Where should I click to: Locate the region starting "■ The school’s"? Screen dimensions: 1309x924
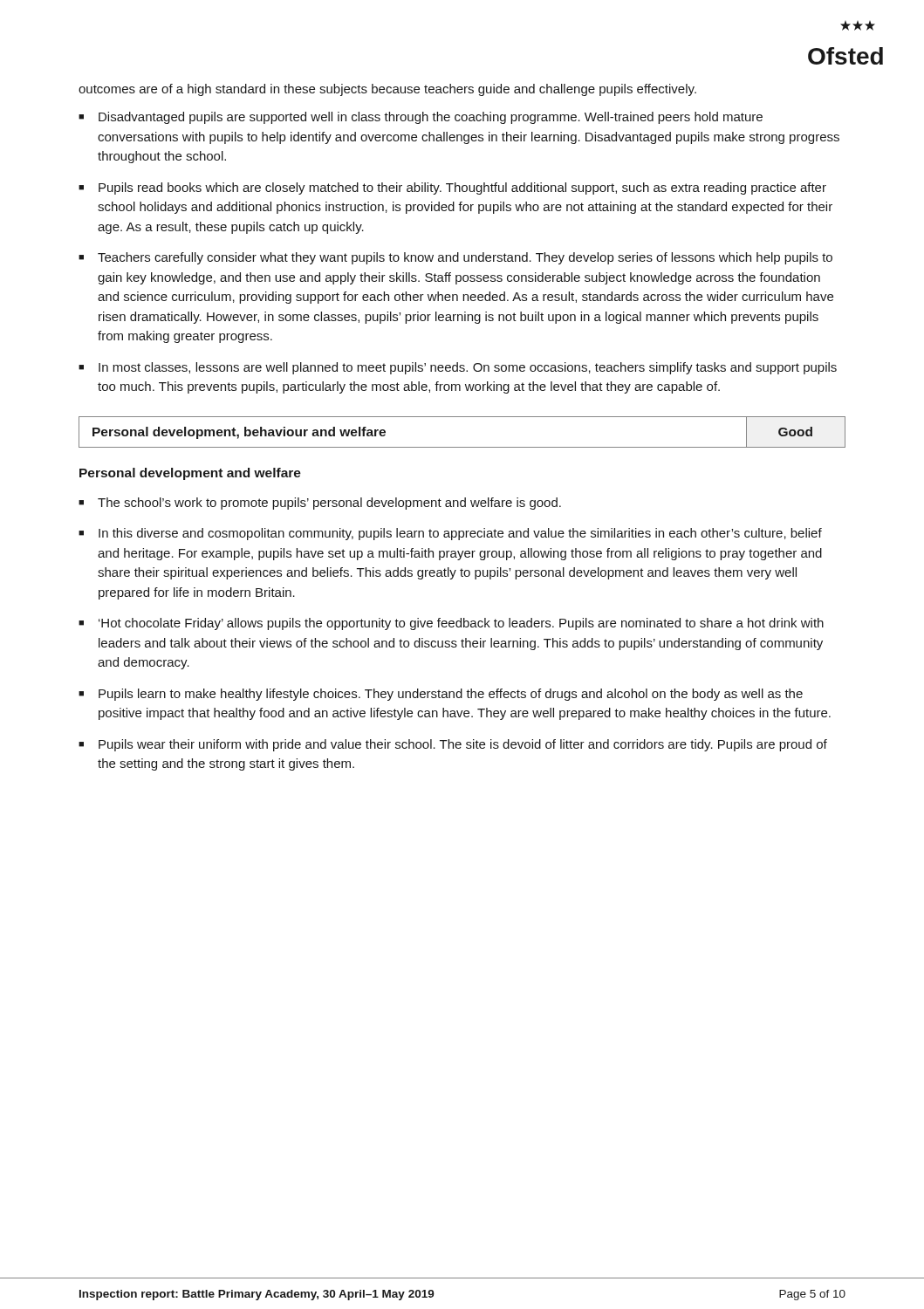(462, 503)
